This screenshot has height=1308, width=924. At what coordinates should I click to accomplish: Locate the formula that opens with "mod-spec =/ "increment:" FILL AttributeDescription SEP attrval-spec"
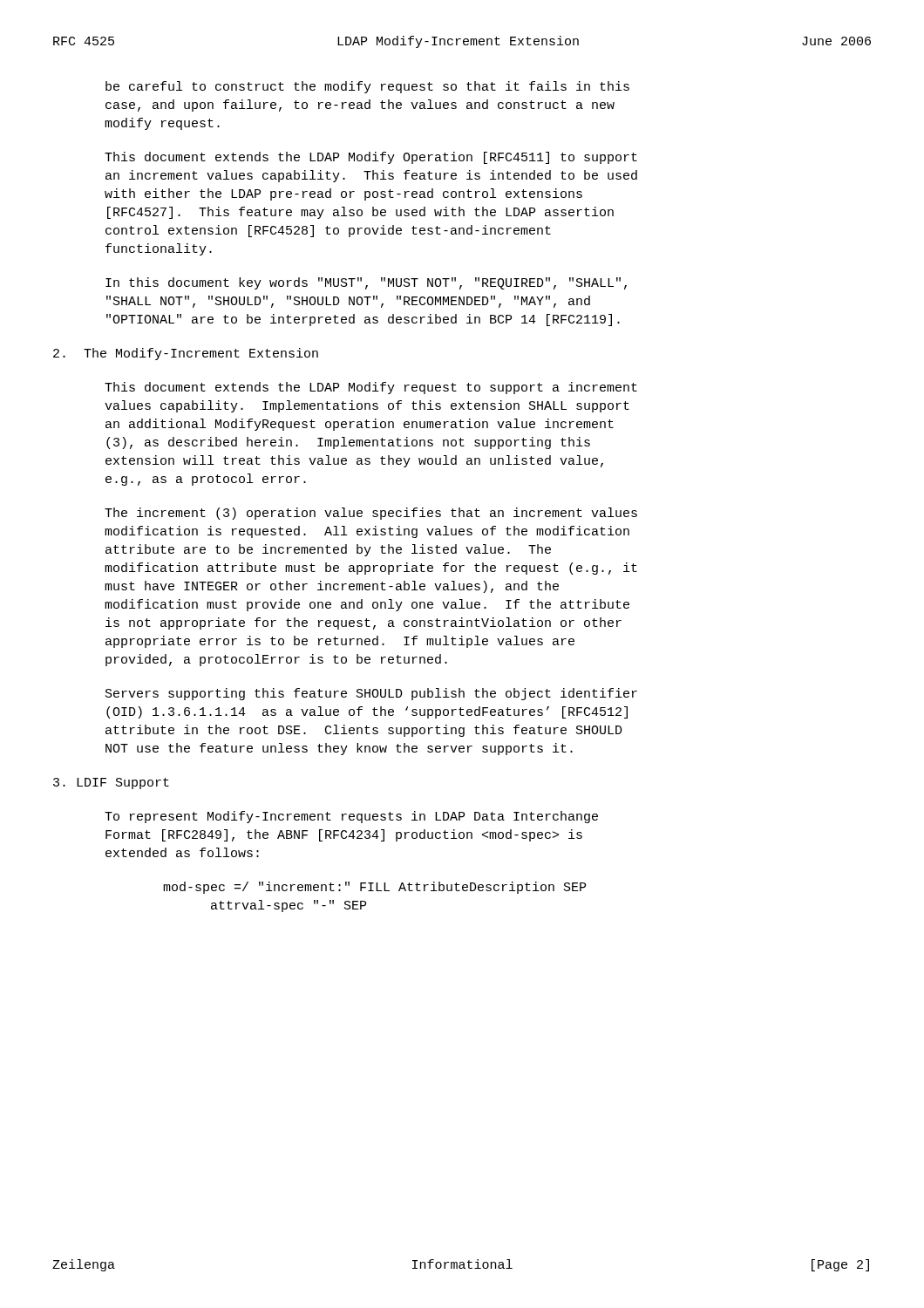363,897
